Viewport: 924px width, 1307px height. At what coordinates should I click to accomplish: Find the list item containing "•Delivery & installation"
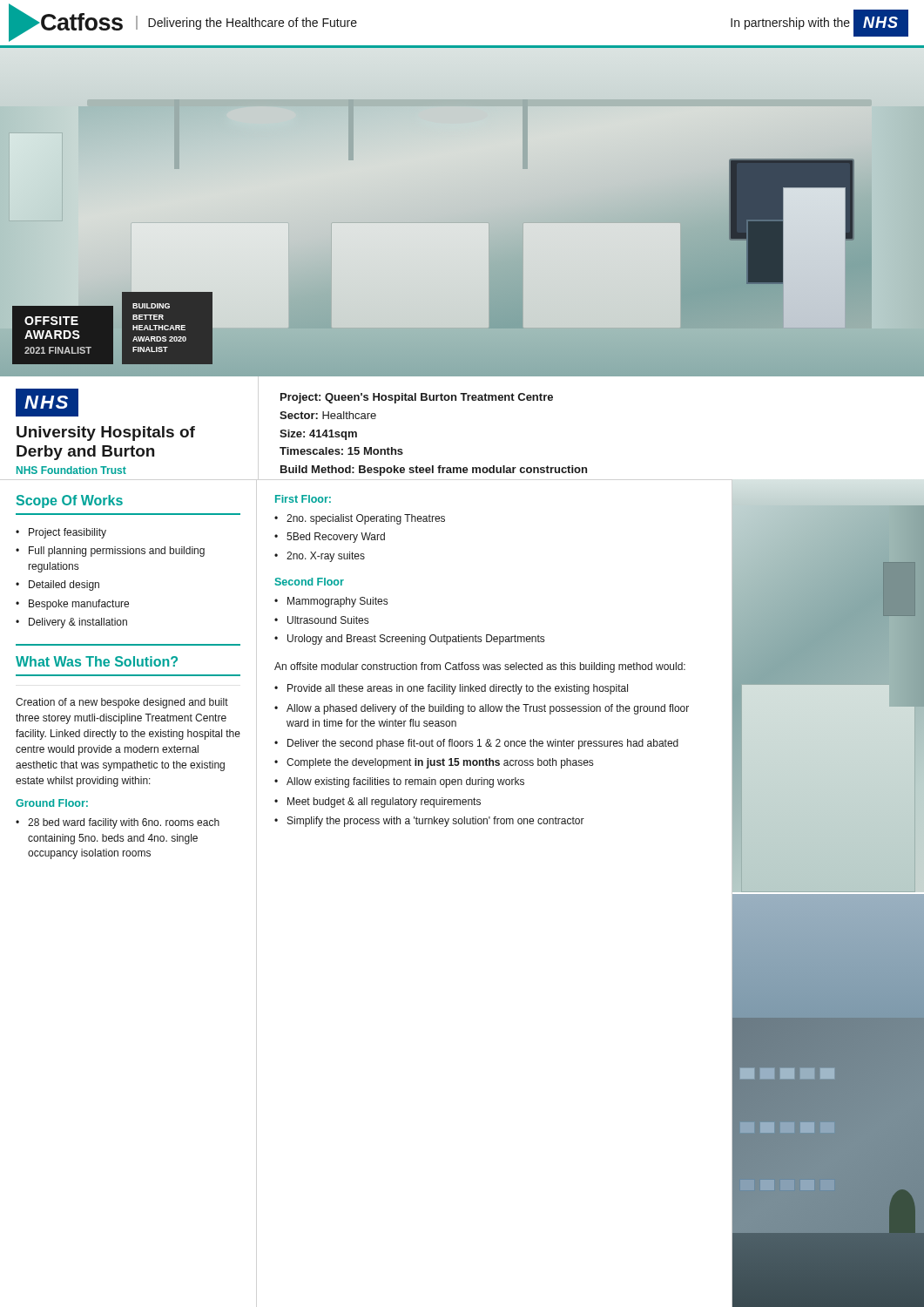[x=72, y=623]
